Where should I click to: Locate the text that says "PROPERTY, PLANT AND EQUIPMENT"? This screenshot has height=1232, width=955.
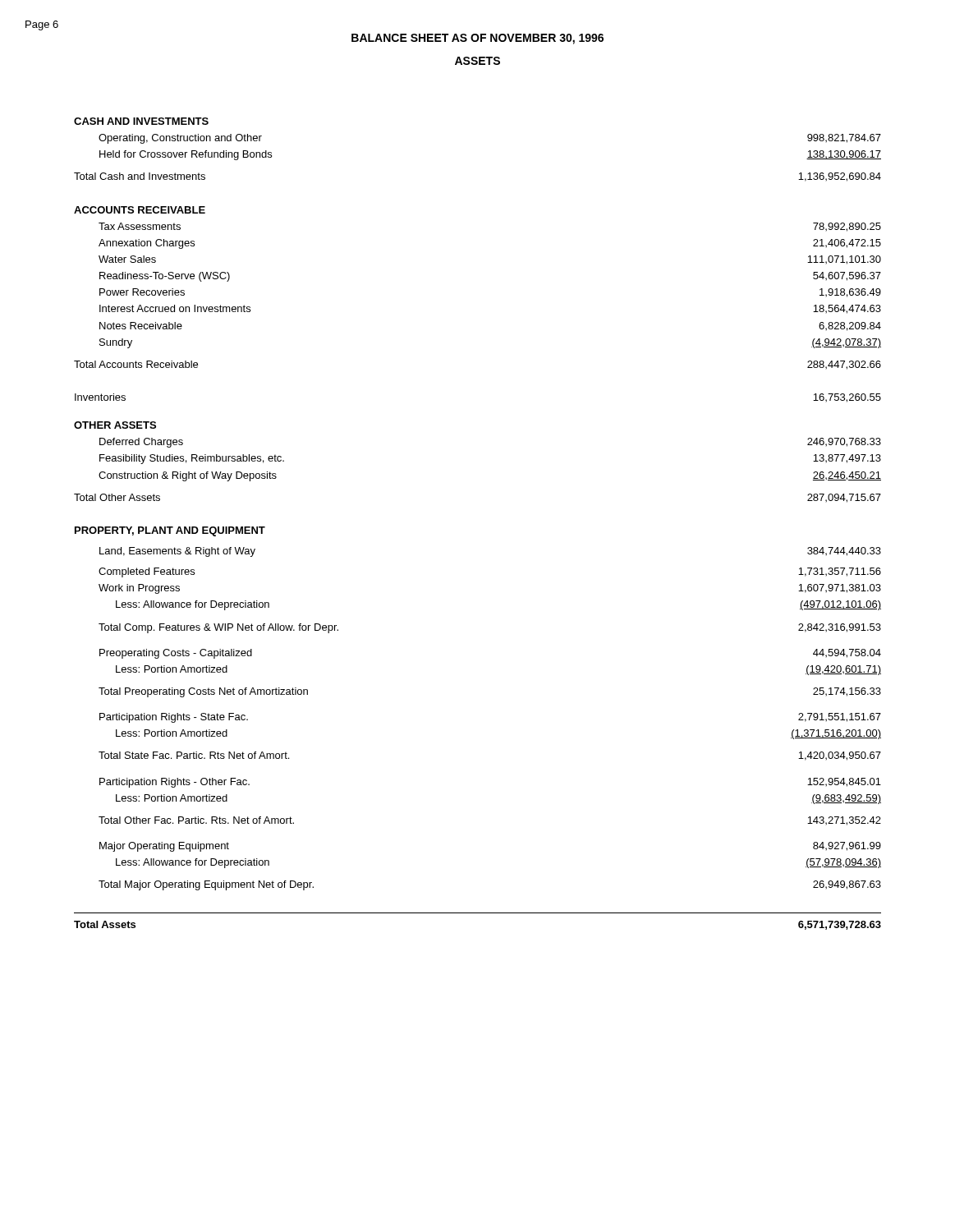click(x=170, y=531)
